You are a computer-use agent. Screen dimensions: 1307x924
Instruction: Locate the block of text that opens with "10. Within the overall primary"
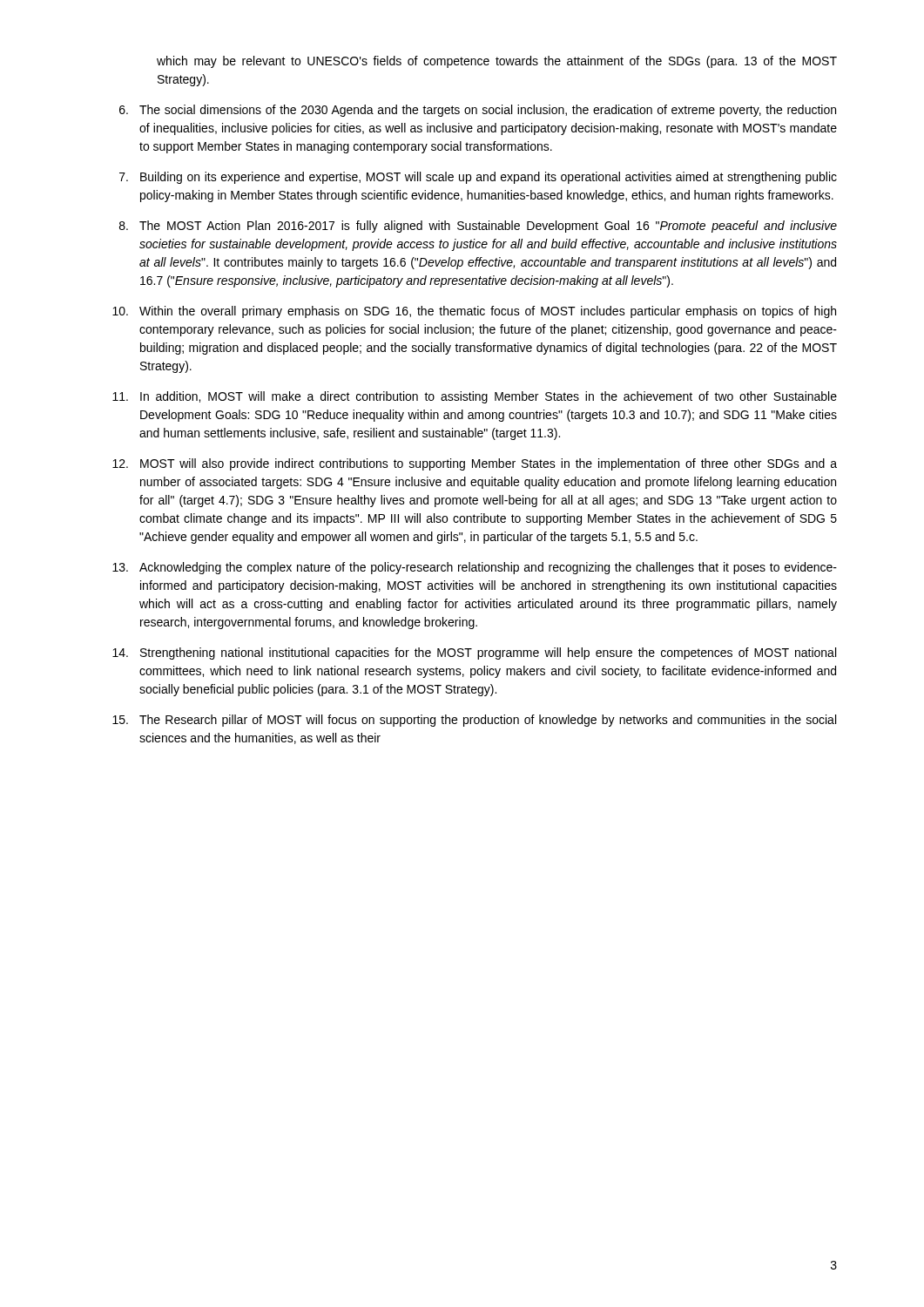click(462, 339)
